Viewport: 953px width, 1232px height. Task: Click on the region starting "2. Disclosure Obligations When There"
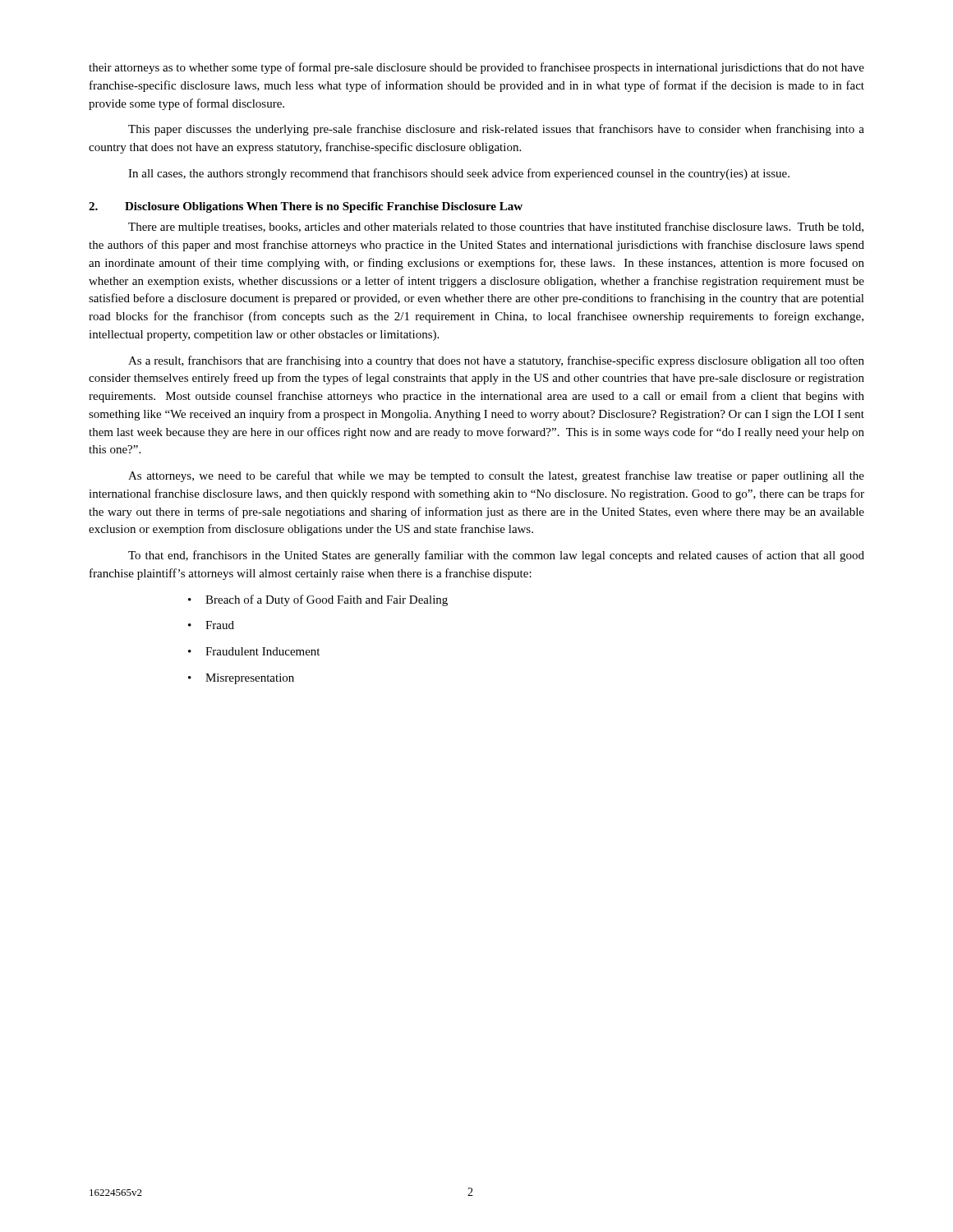click(x=306, y=206)
